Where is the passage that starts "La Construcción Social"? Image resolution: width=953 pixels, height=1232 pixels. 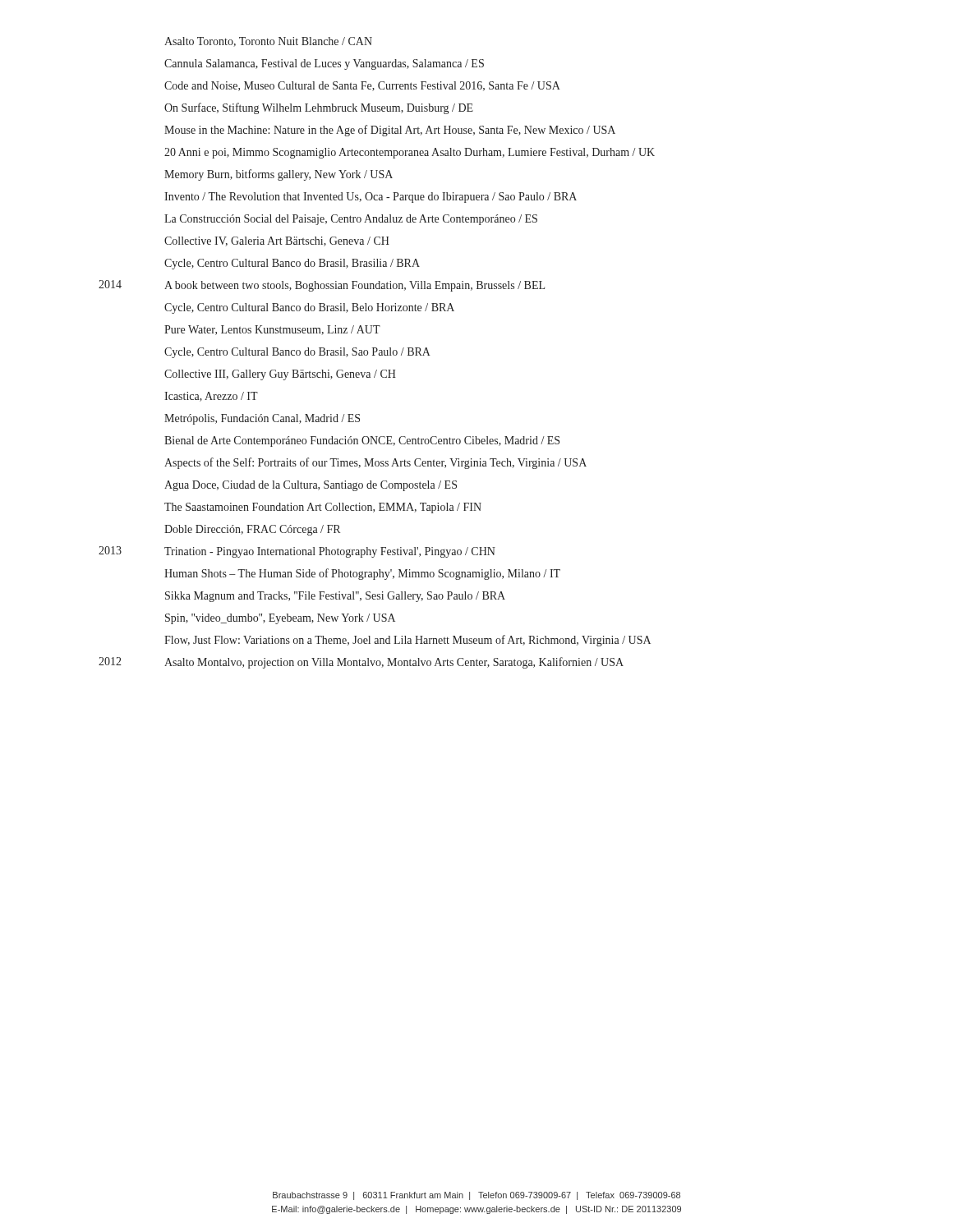[501, 221]
